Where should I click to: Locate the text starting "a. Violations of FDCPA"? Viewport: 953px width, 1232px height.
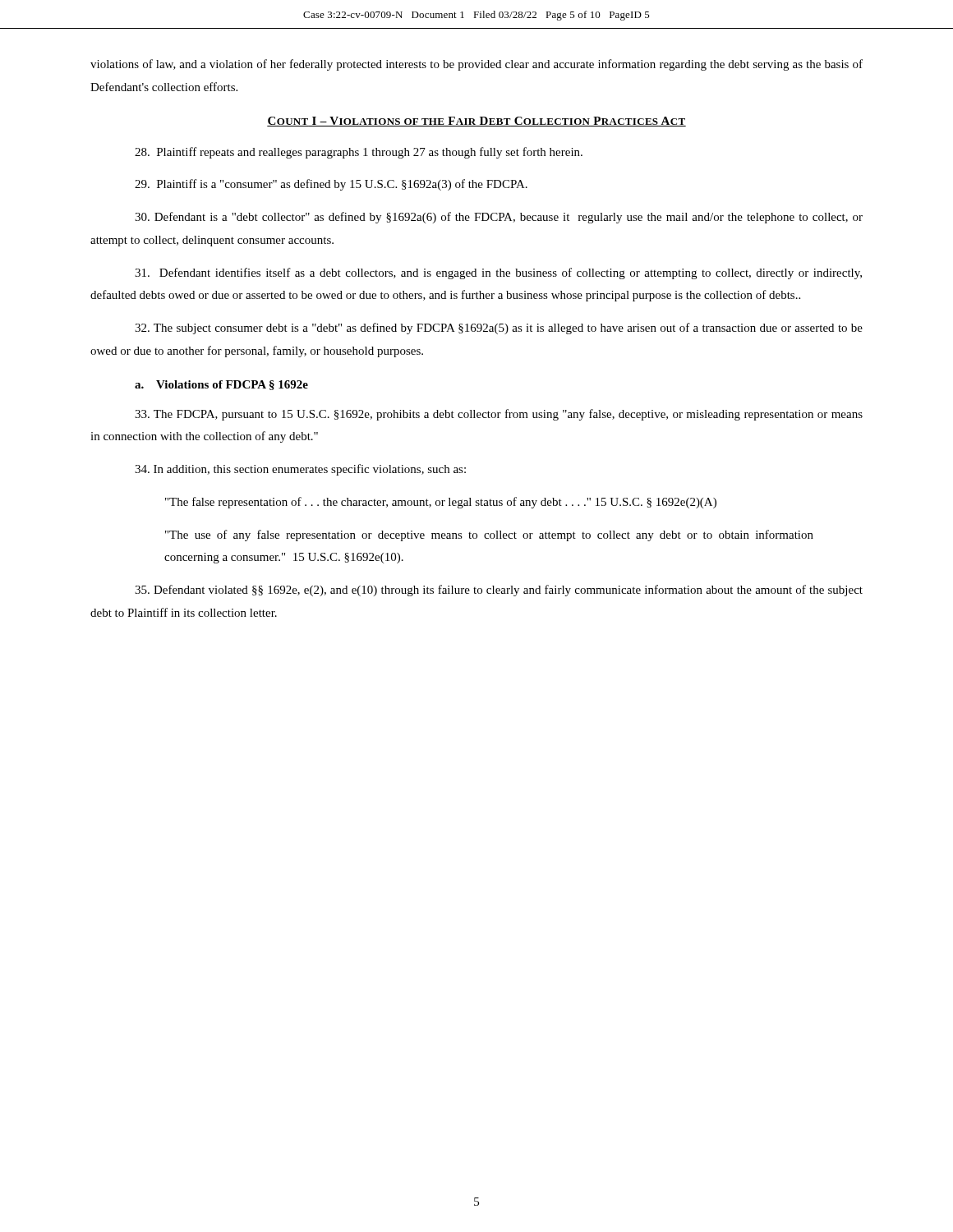(221, 384)
